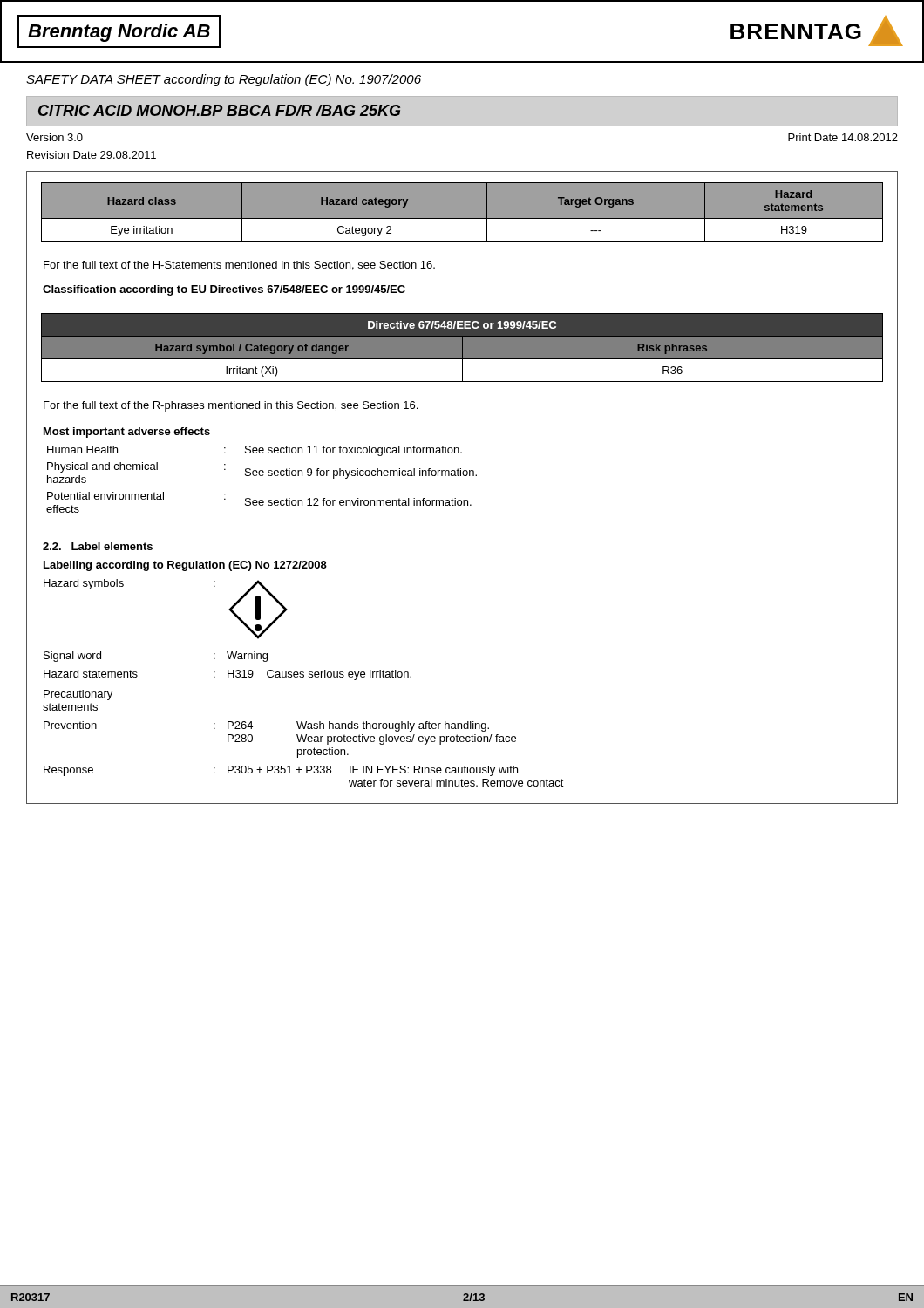Click on the table containing "Hazard class"
The height and width of the screenshot is (1308, 924).
(x=462, y=208)
